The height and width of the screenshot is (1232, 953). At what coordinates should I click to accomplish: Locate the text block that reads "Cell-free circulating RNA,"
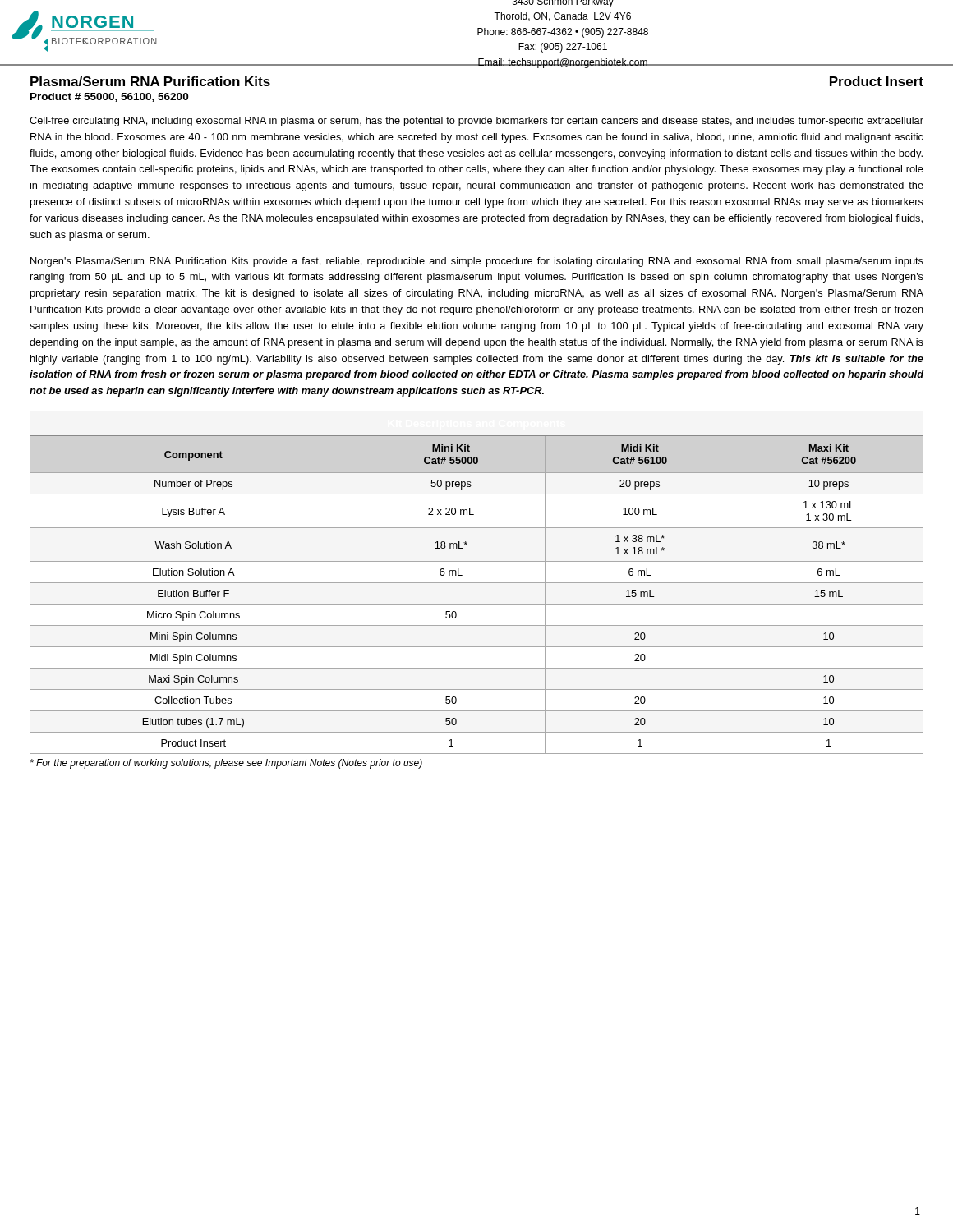click(x=476, y=177)
